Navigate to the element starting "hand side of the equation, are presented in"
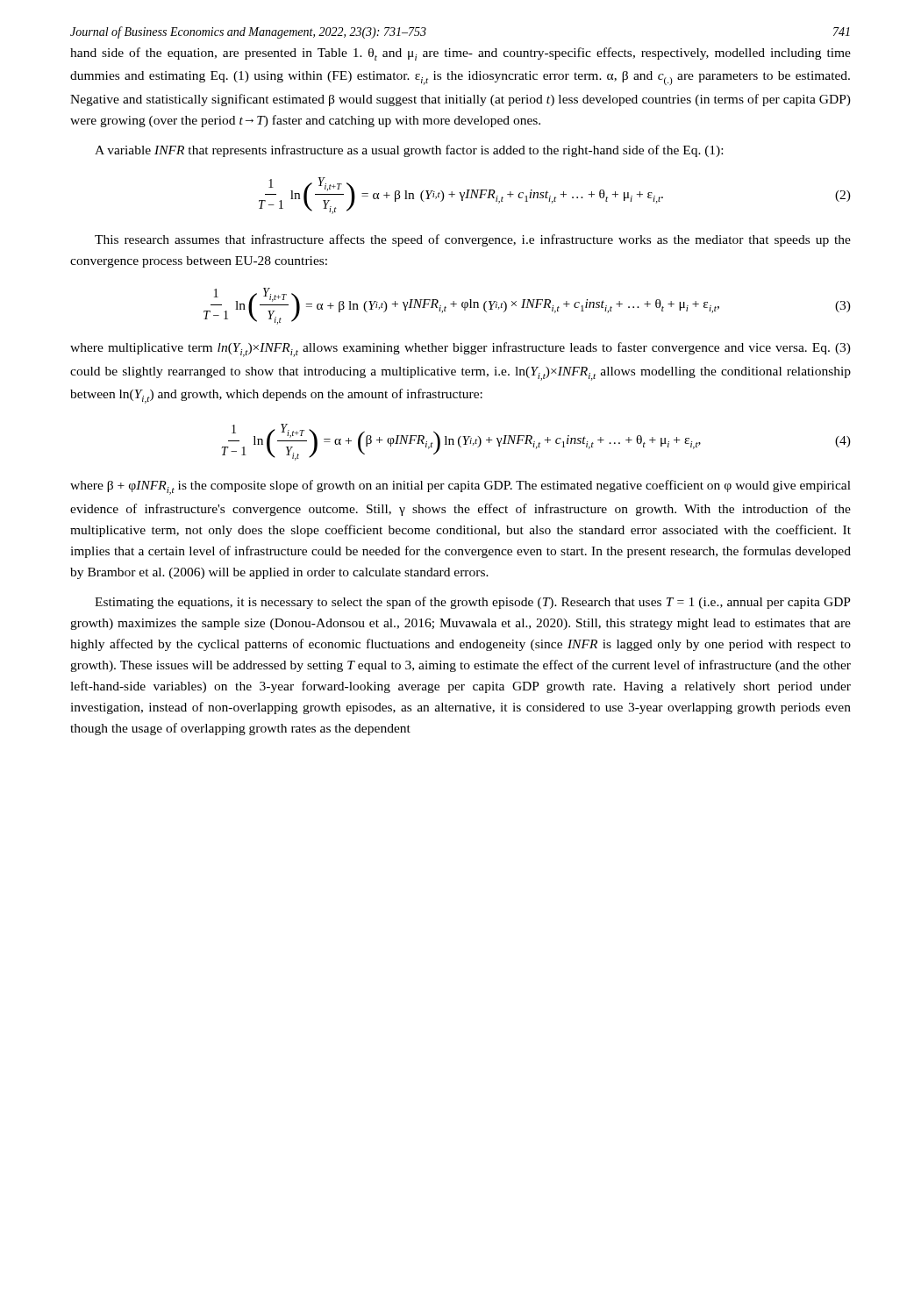 (x=460, y=86)
